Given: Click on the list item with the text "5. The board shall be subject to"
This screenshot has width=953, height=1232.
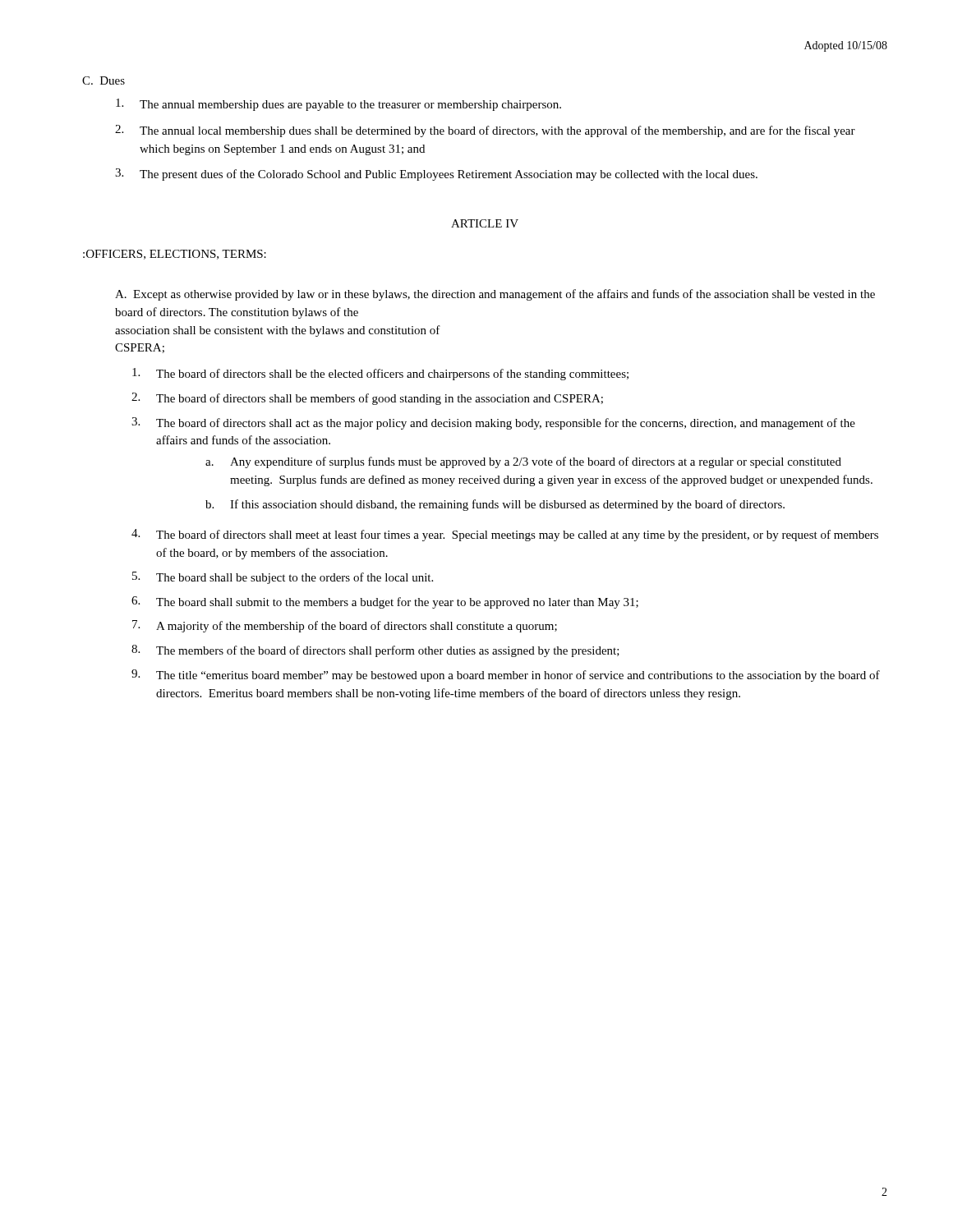Looking at the screenshot, I should [x=283, y=578].
